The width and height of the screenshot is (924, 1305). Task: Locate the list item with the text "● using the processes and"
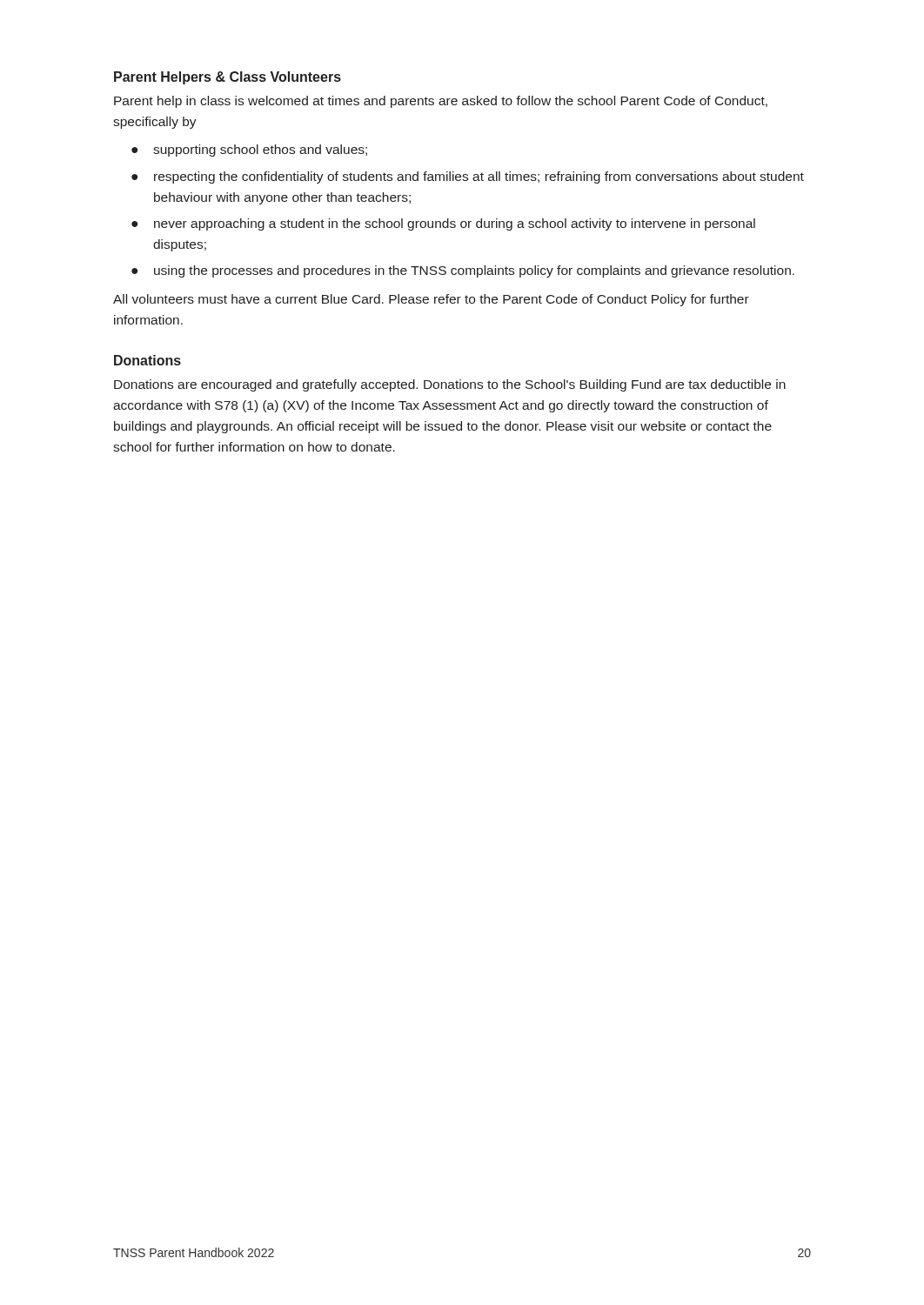(471, 271)
